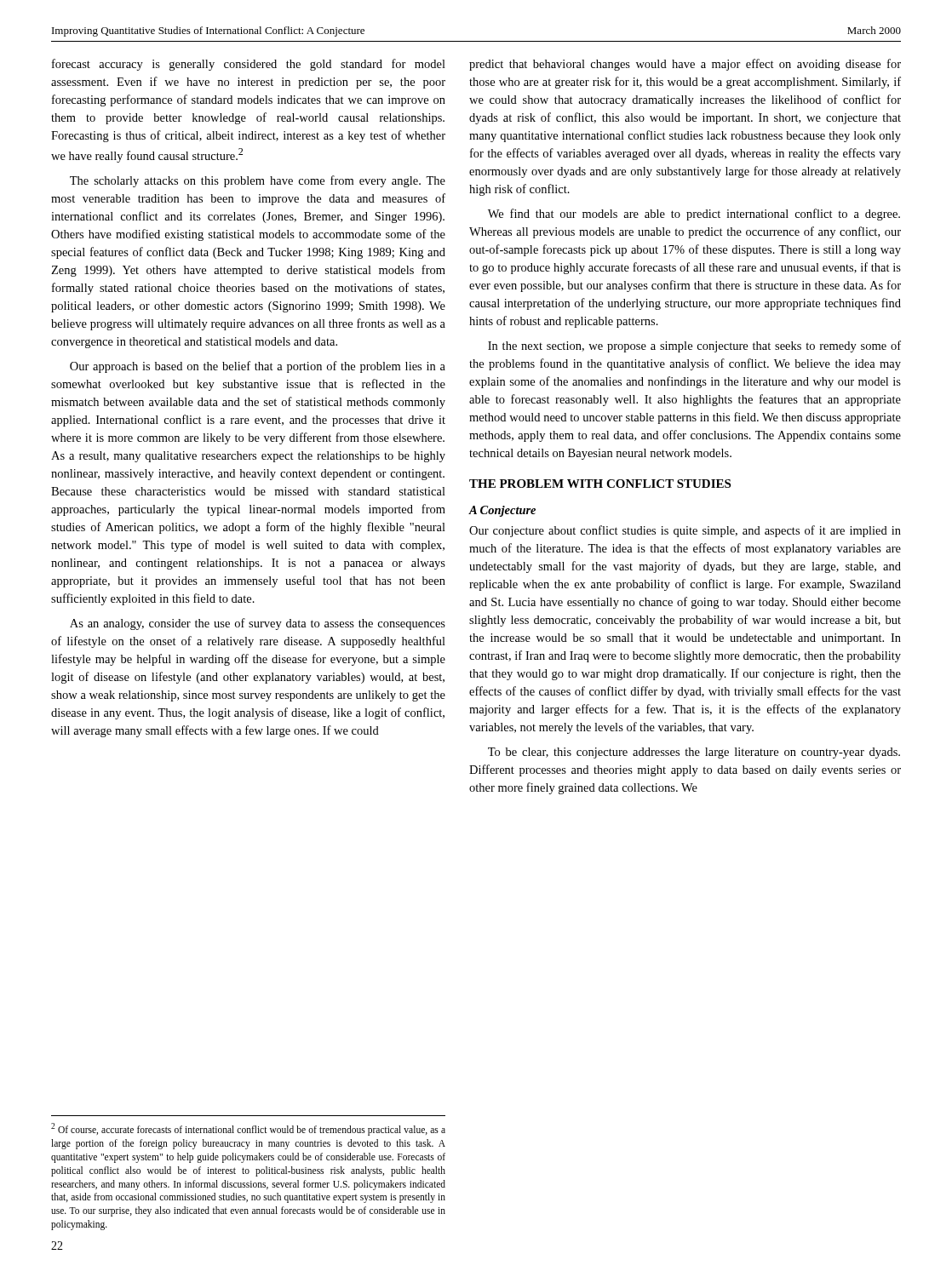This screenshot has width=952, height=1277.
Task: Locate the text block starting "To be clear,"
Action: tap(685, 770)
